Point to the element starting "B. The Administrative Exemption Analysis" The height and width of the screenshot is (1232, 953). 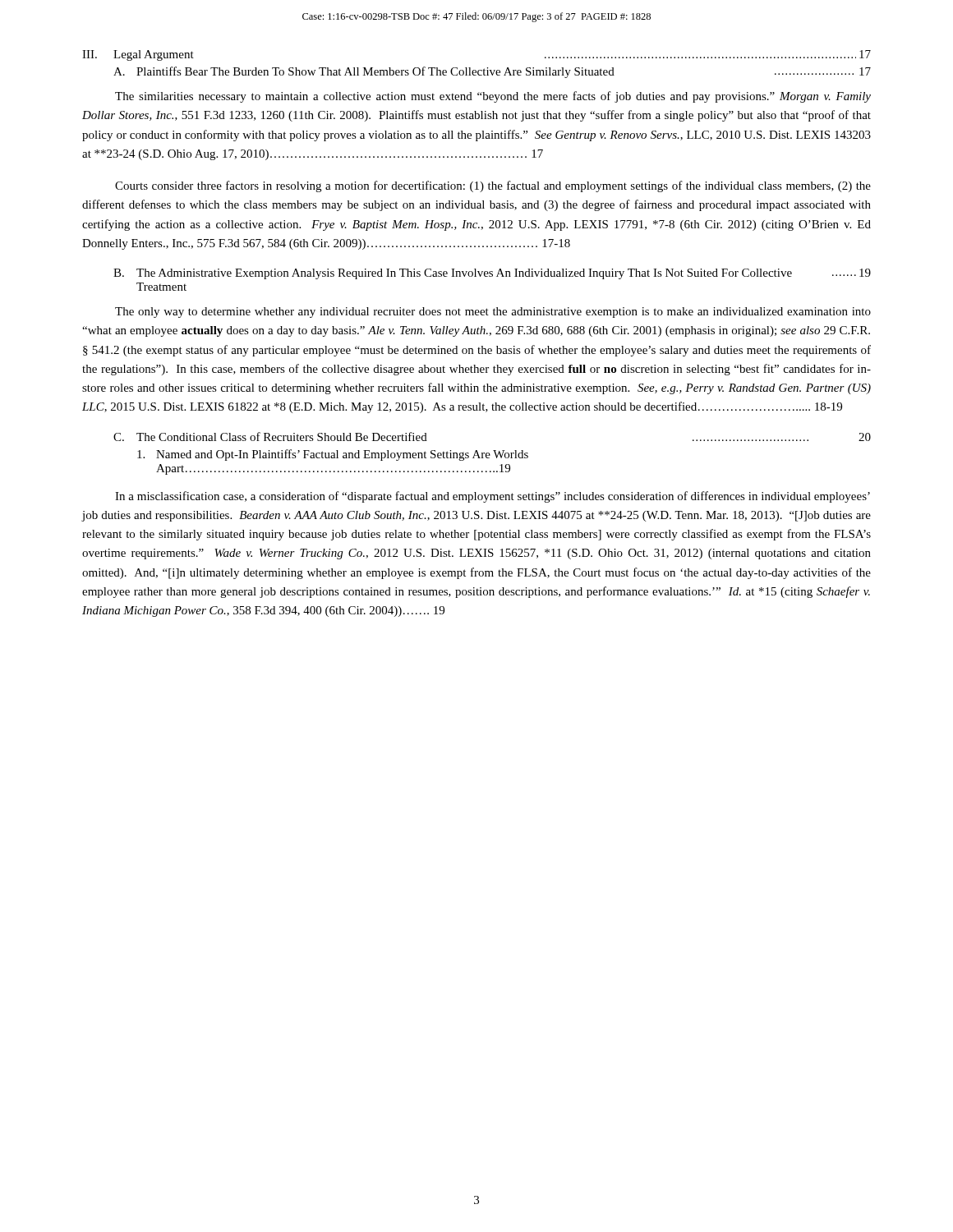[x=476, y=280]
